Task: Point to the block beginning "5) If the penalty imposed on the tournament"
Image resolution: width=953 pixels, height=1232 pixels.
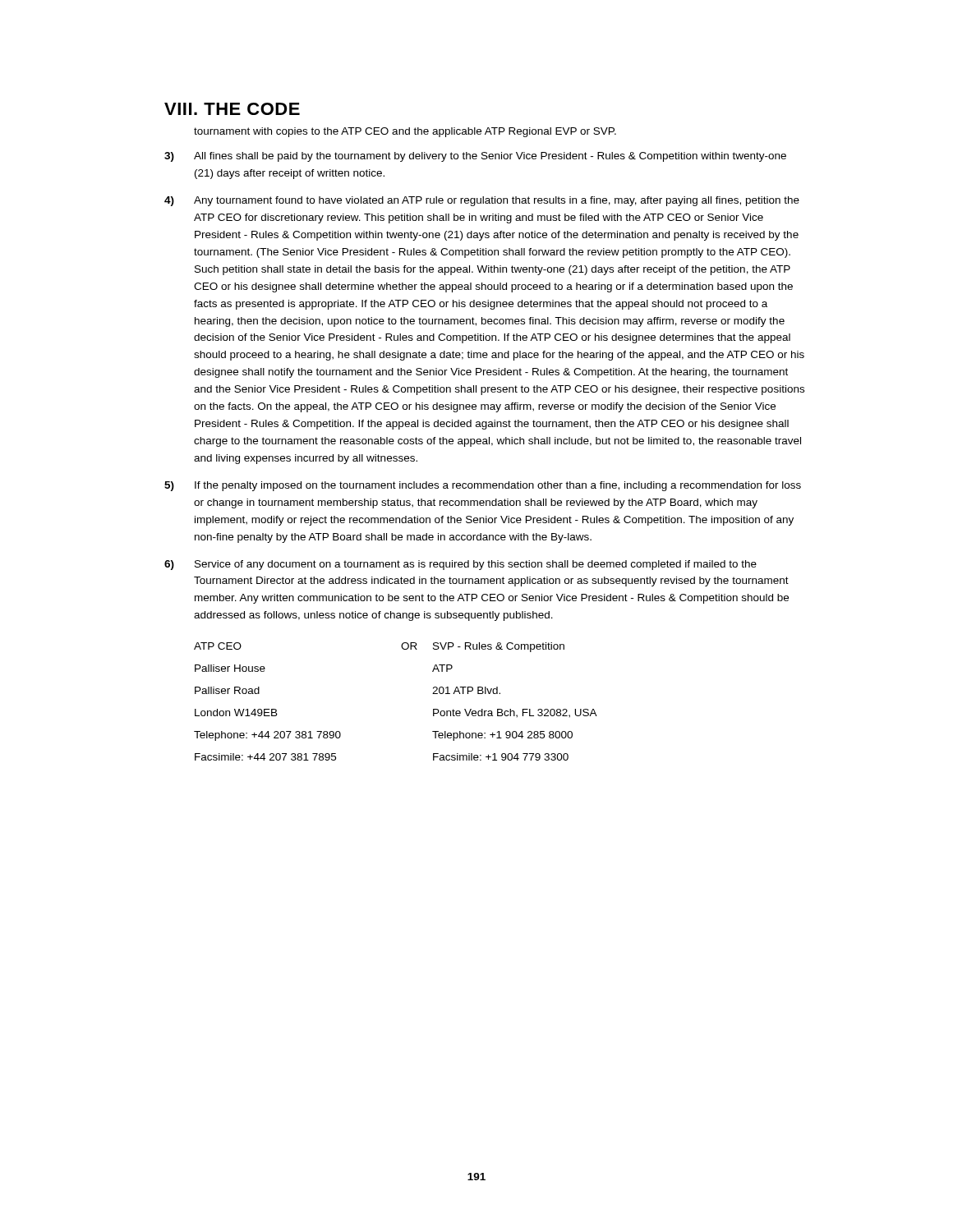Action: pyautogui.click(x=485, y=511)
